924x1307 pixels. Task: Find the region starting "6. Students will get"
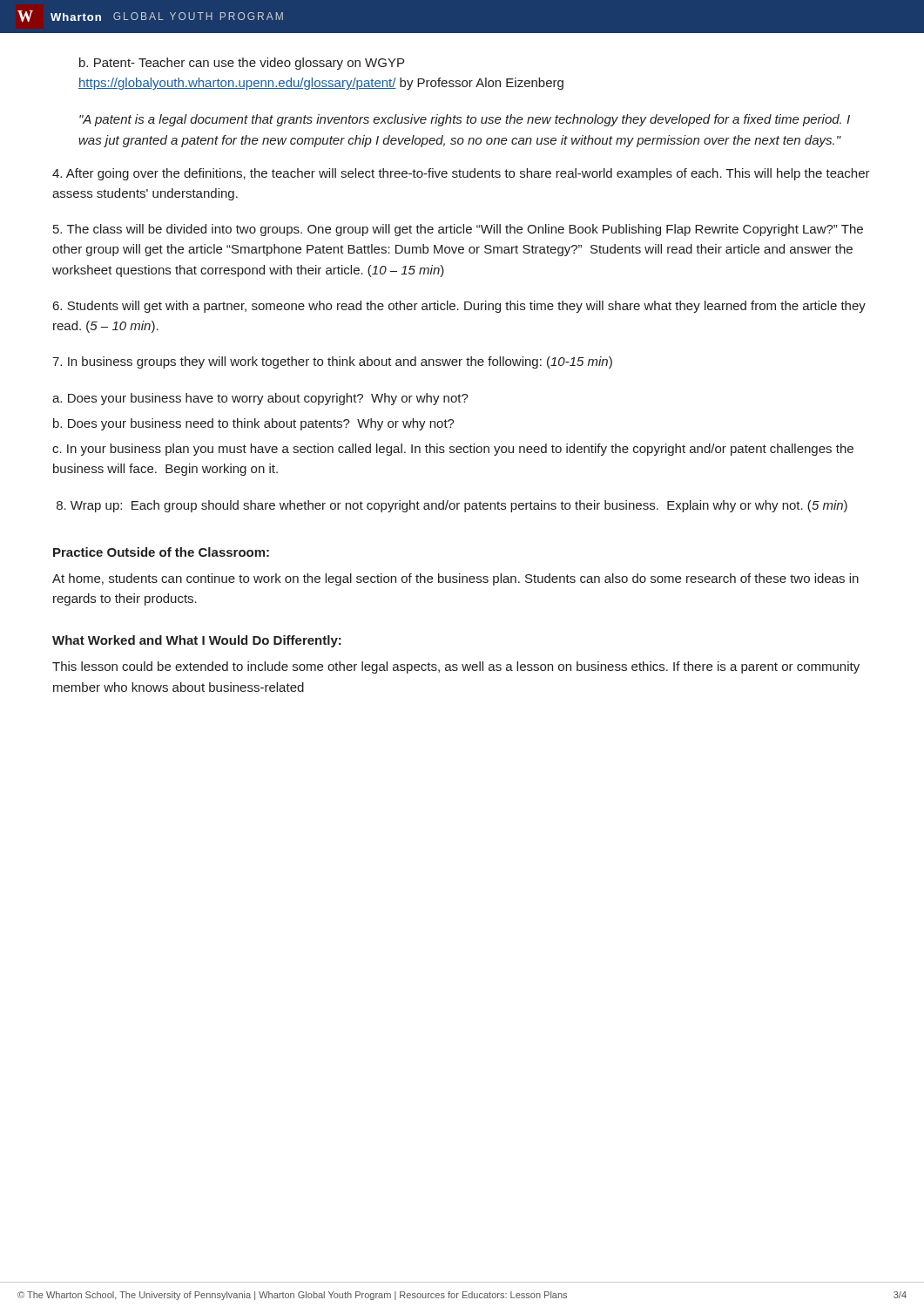(x=459, y=315)
